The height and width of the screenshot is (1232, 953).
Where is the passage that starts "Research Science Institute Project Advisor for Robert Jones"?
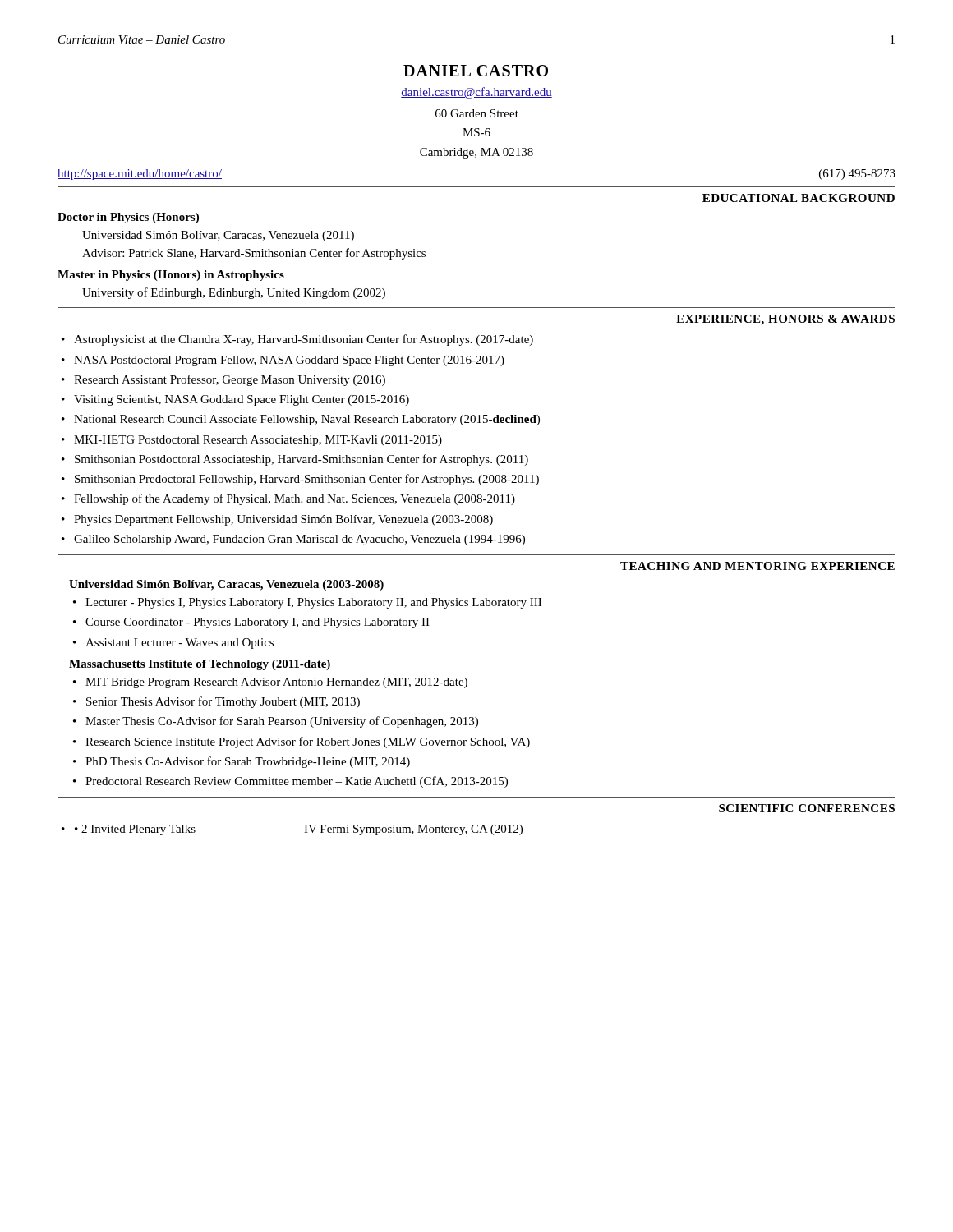tap(308, 741)
